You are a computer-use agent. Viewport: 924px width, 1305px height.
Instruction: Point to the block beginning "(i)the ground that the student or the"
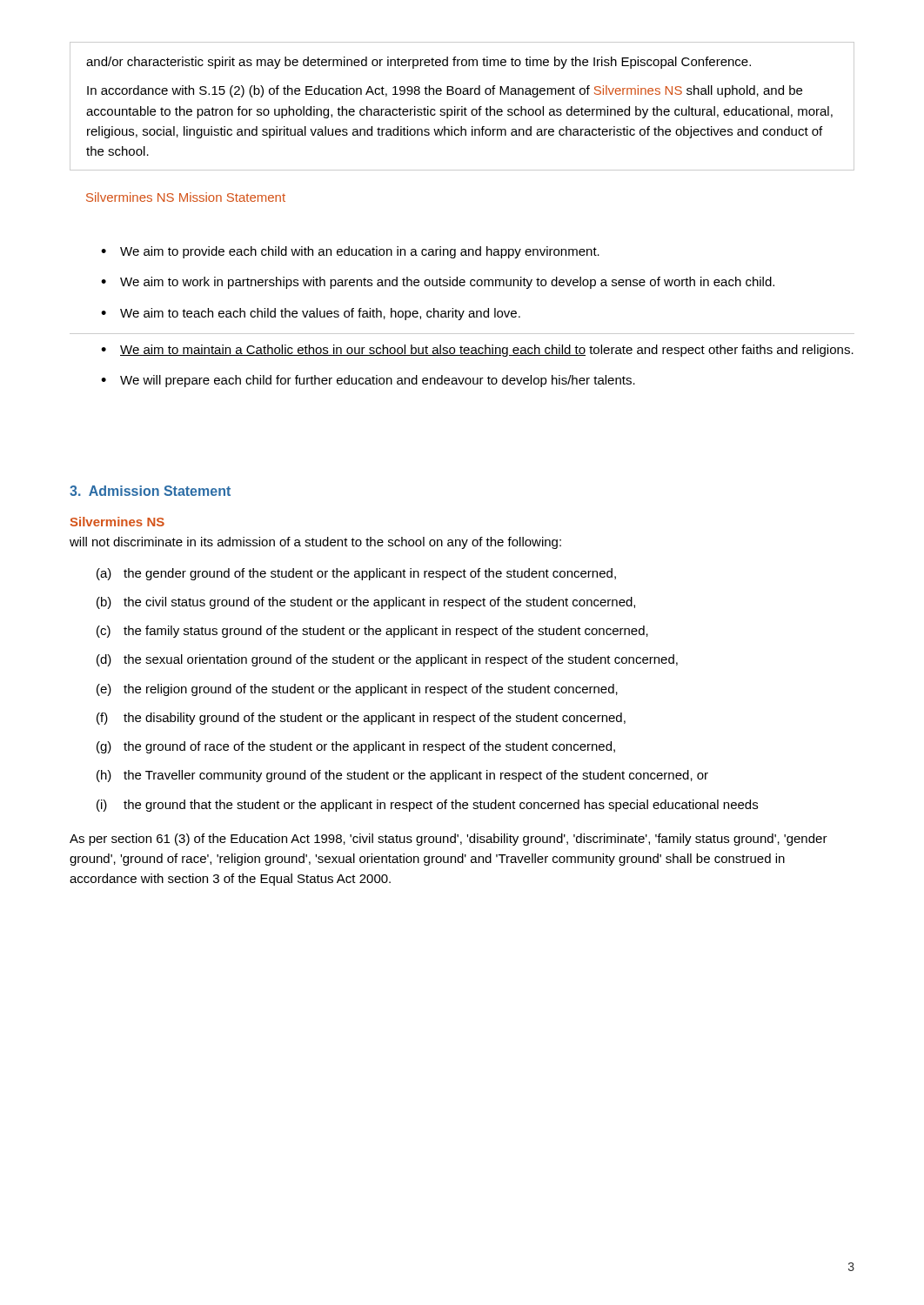coord(427,804)
